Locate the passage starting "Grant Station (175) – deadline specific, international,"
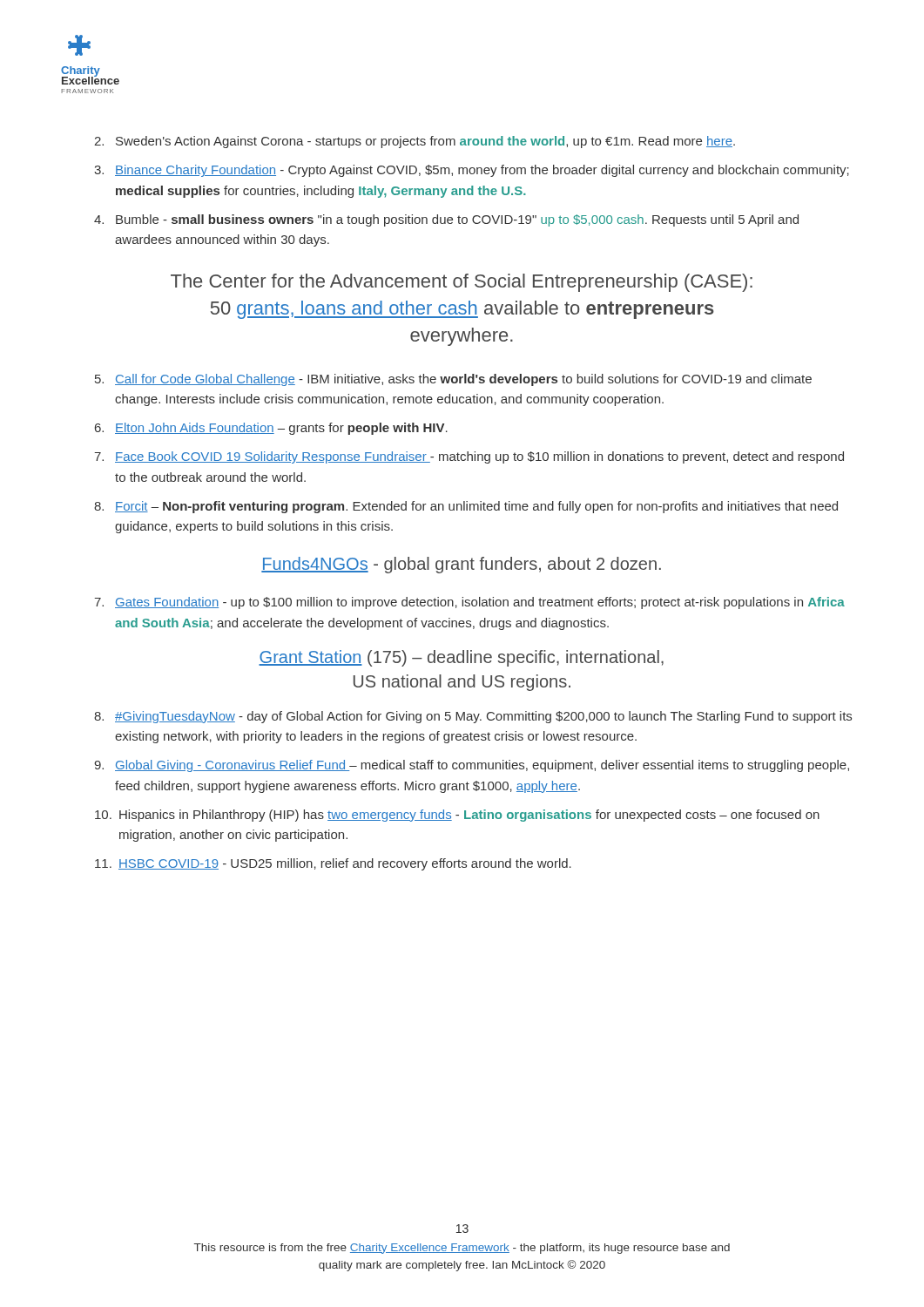Screen dimensions: 1307x924 point(462,669)
